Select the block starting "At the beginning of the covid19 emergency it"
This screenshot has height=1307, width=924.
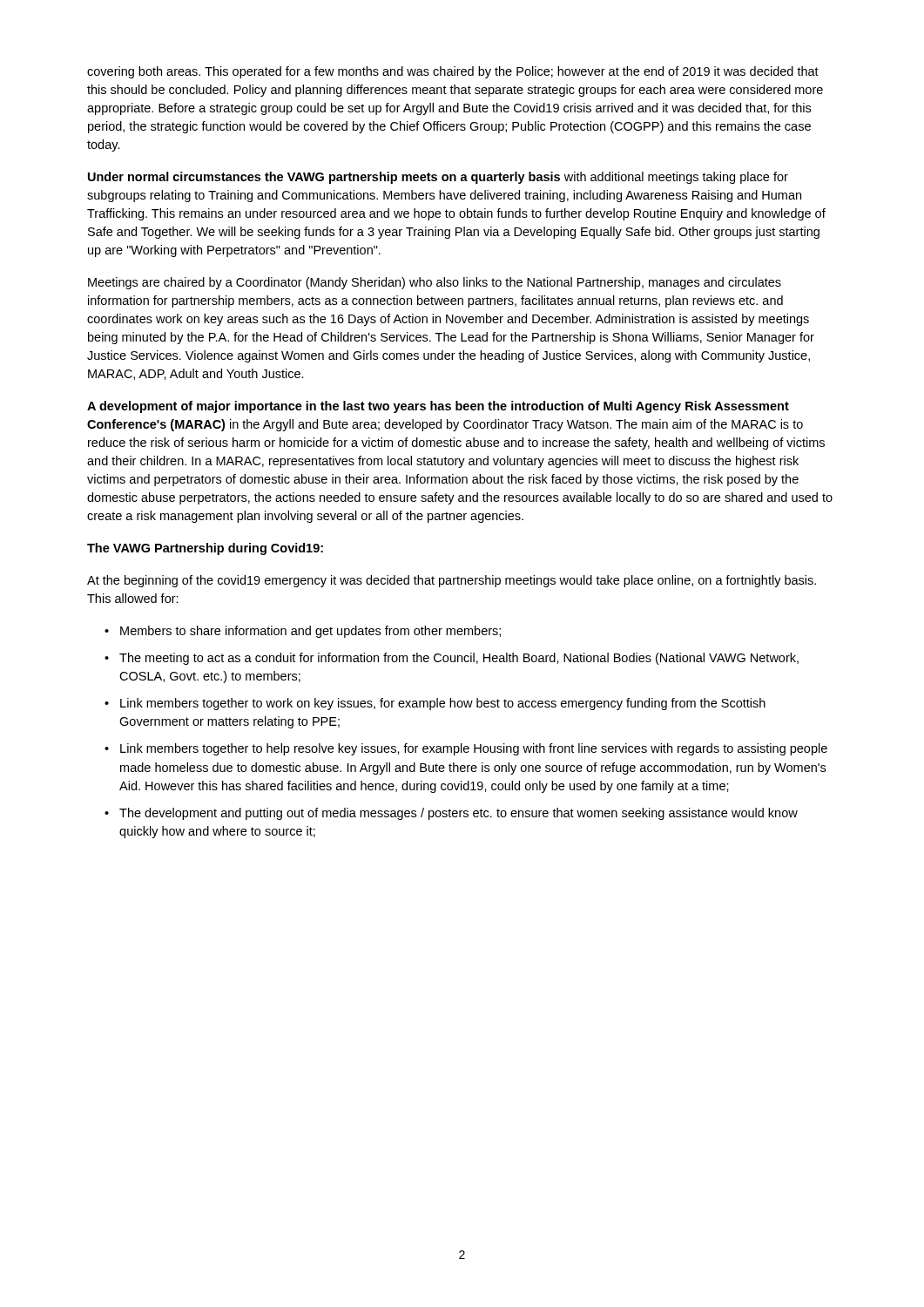[452, 590]
